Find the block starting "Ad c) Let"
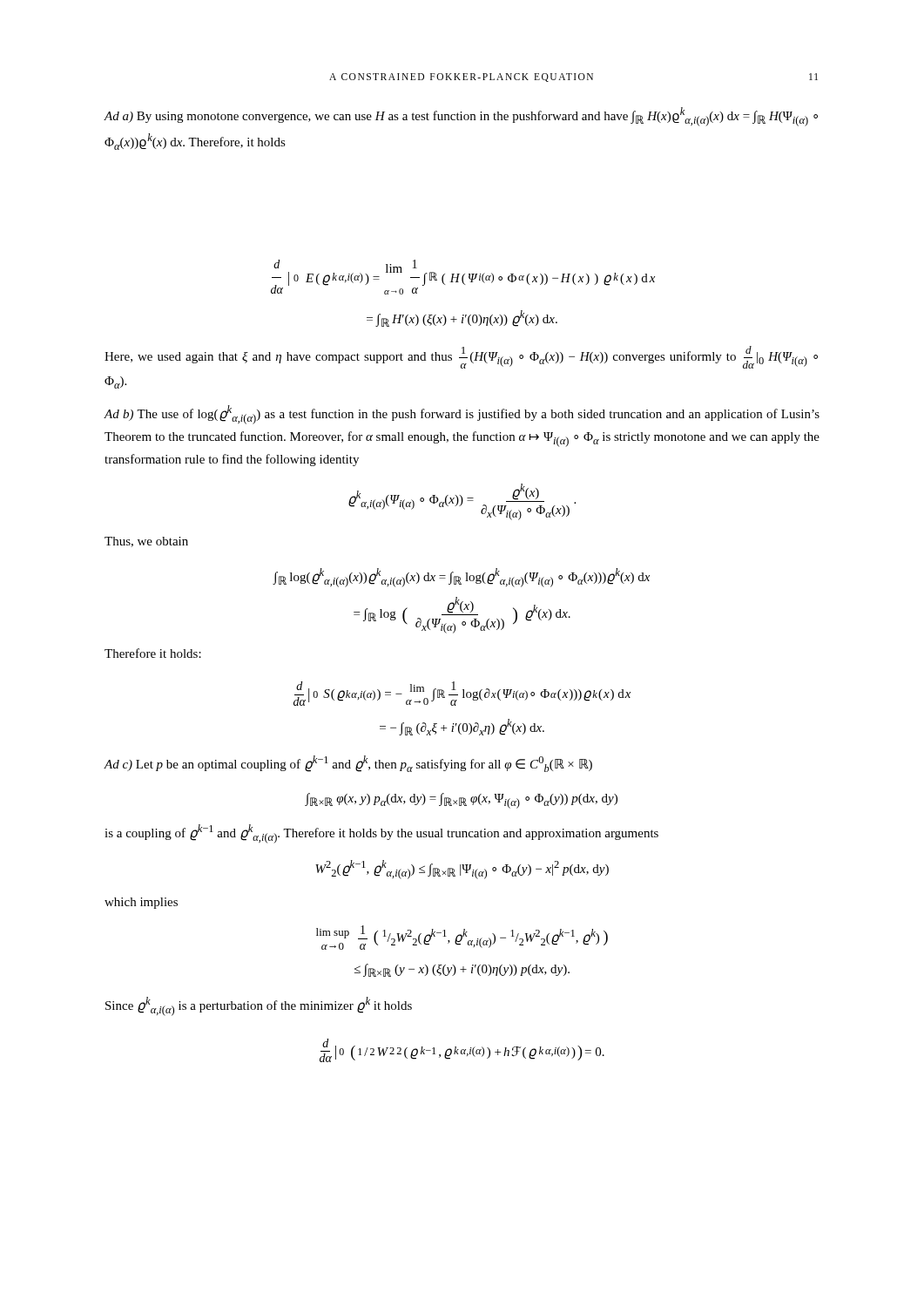 [x=349, y=764]
